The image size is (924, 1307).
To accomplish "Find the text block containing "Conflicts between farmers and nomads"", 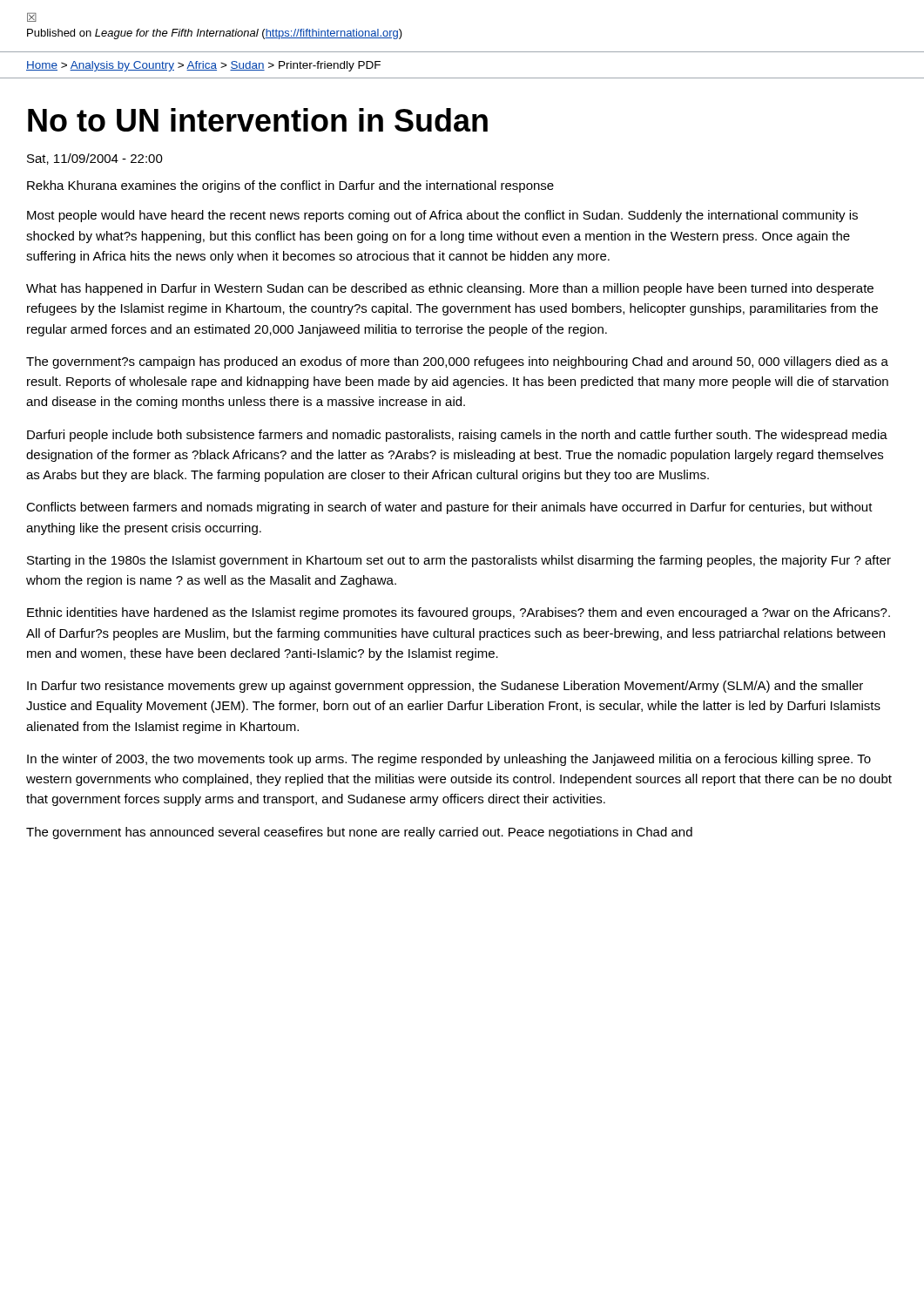I will (449, 517).
